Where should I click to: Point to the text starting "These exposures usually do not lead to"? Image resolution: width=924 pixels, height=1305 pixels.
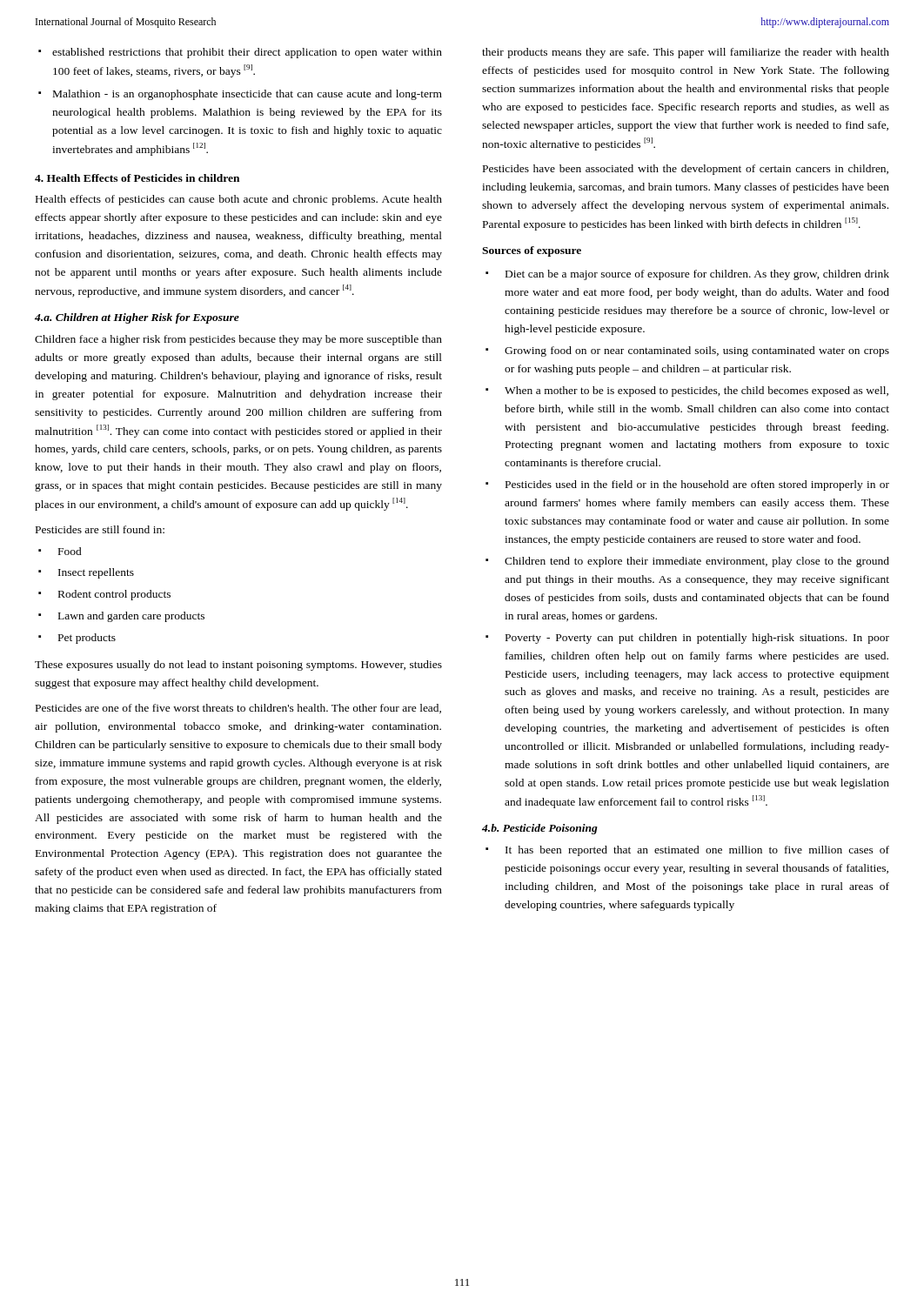[238, 674]
